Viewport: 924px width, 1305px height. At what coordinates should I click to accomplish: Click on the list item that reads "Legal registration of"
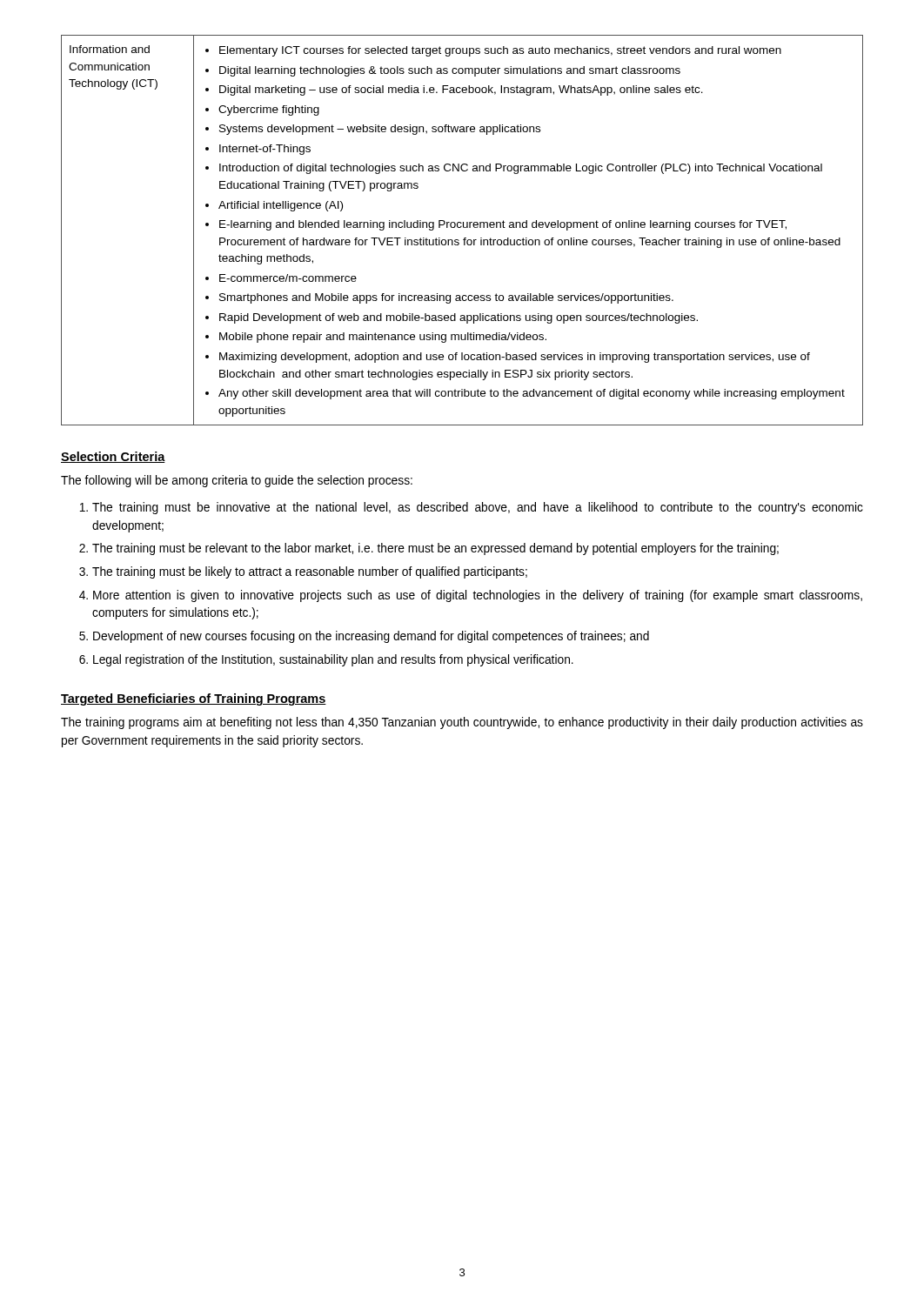click(333, 660)
